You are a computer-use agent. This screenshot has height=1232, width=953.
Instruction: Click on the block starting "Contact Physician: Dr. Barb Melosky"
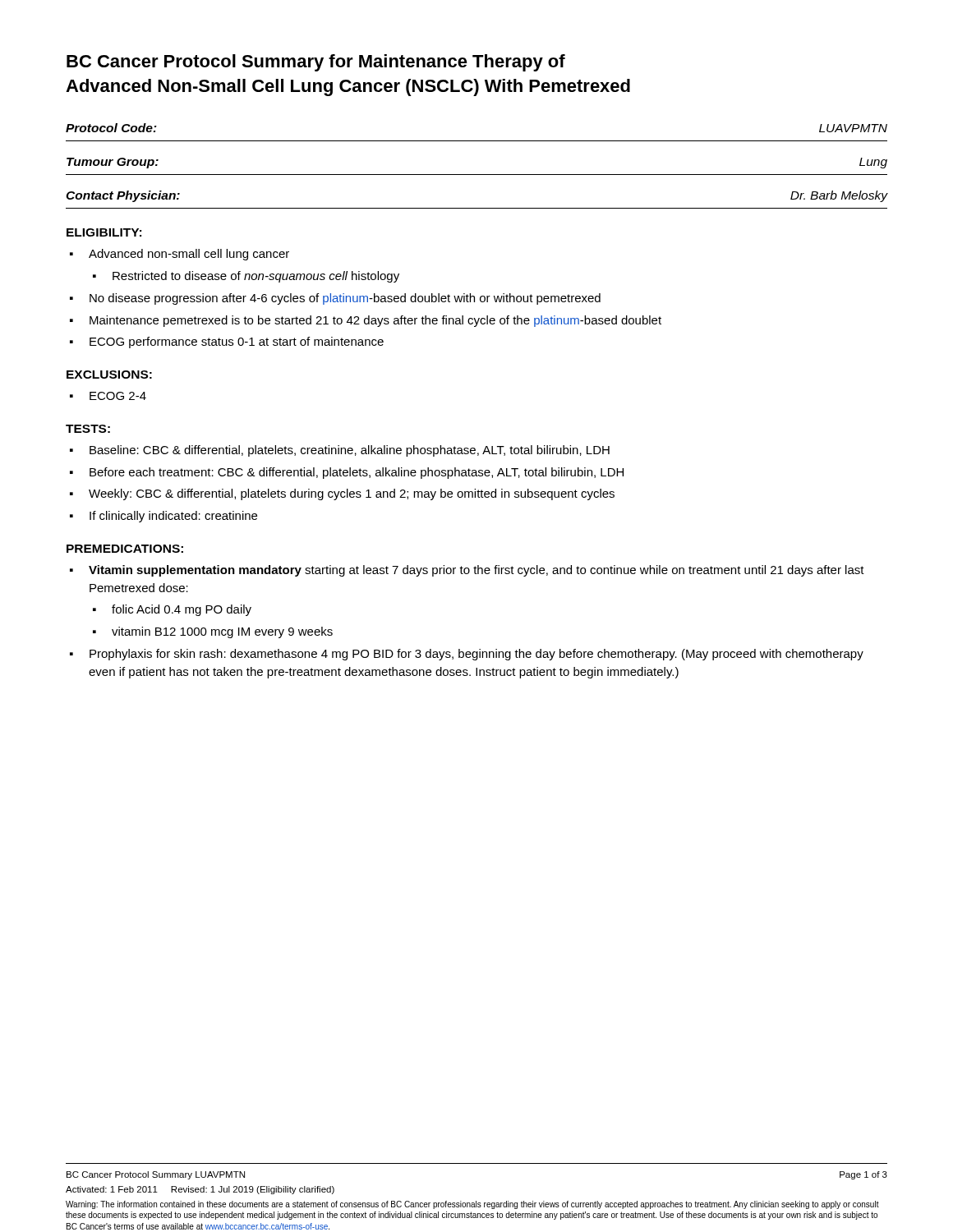point(476,196)
